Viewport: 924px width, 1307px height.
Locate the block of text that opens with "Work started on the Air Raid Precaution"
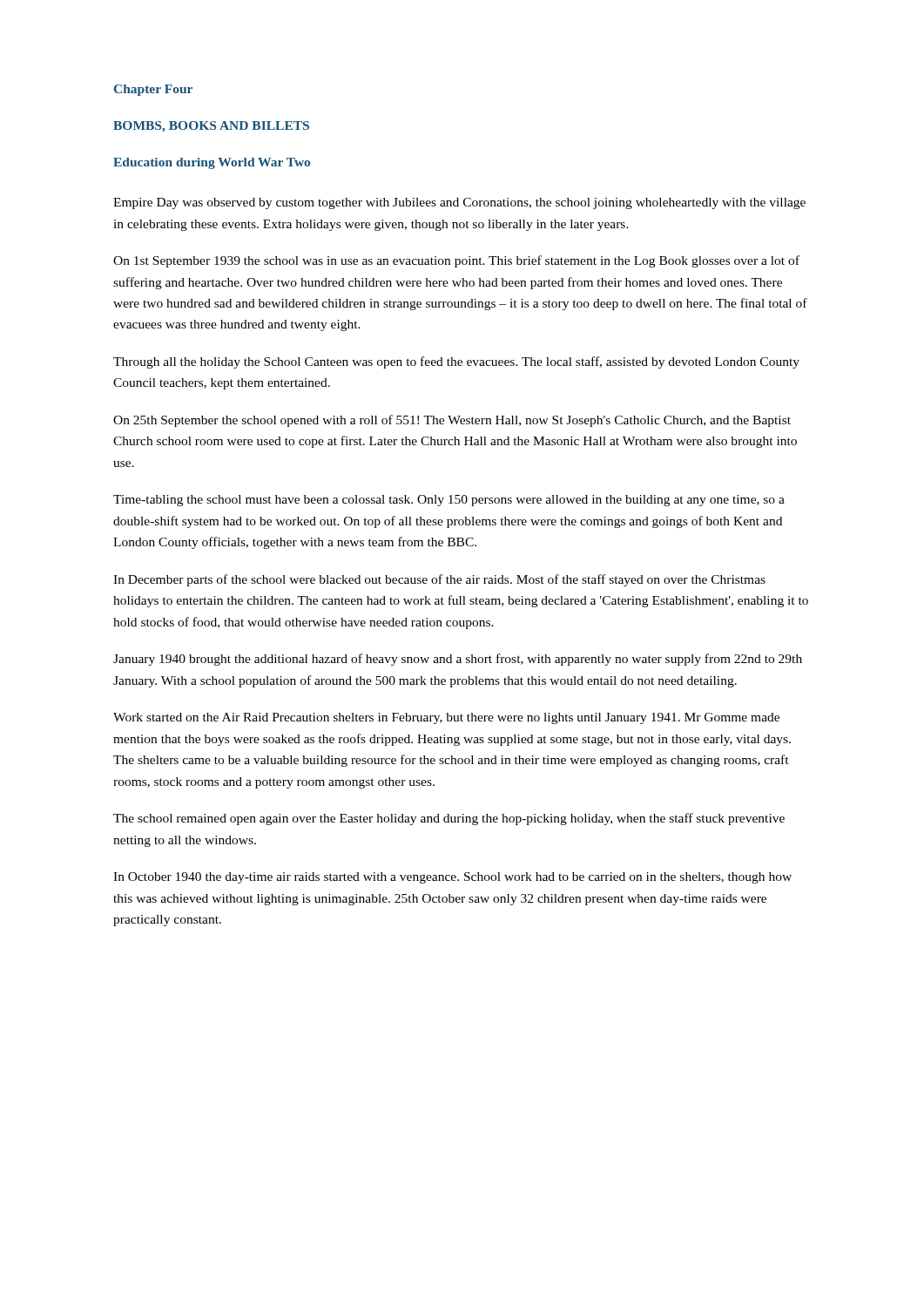tap(452, 749)
